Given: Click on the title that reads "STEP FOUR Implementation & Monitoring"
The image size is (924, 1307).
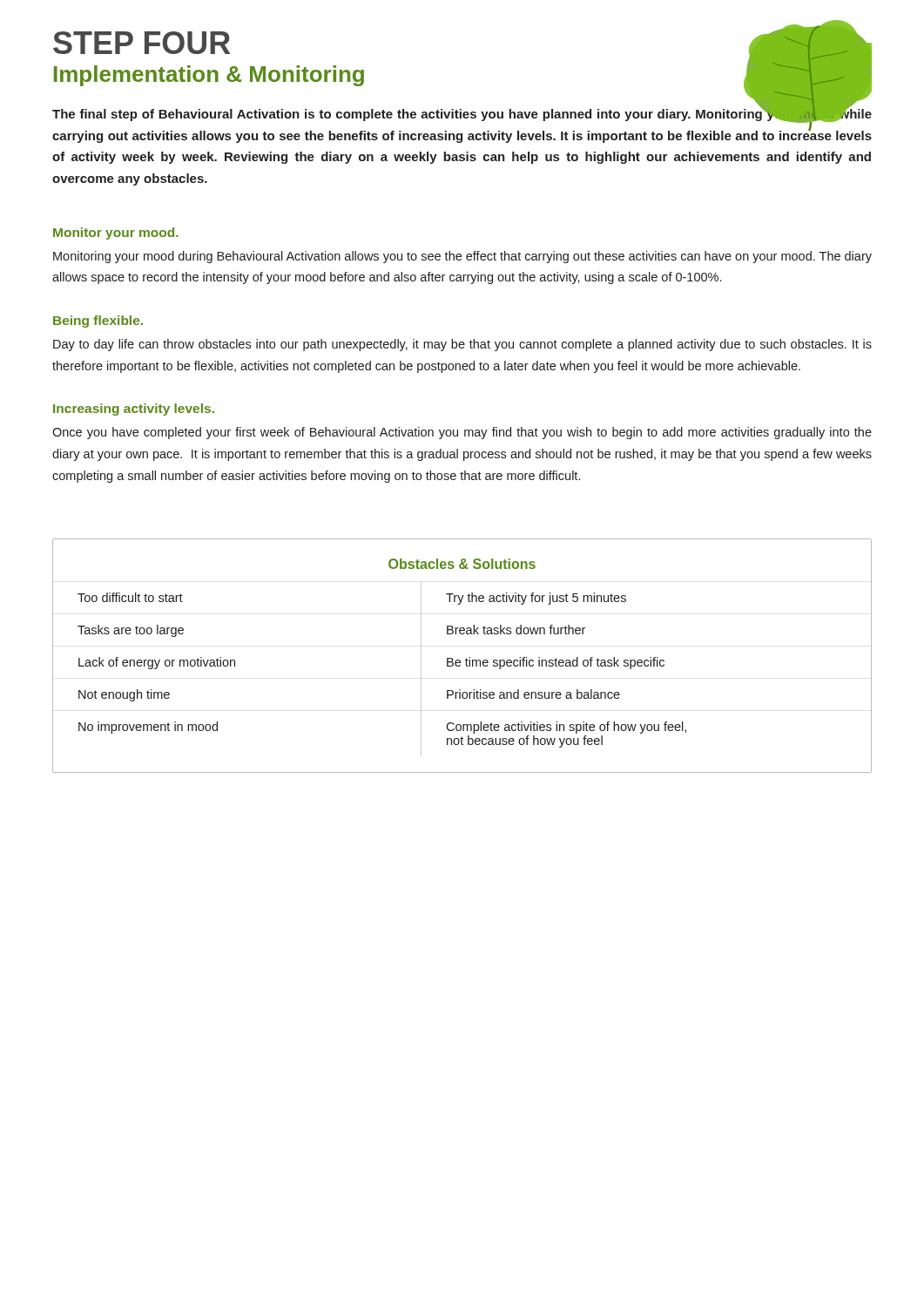Looking at the screenshot, I should pos(209,57).
